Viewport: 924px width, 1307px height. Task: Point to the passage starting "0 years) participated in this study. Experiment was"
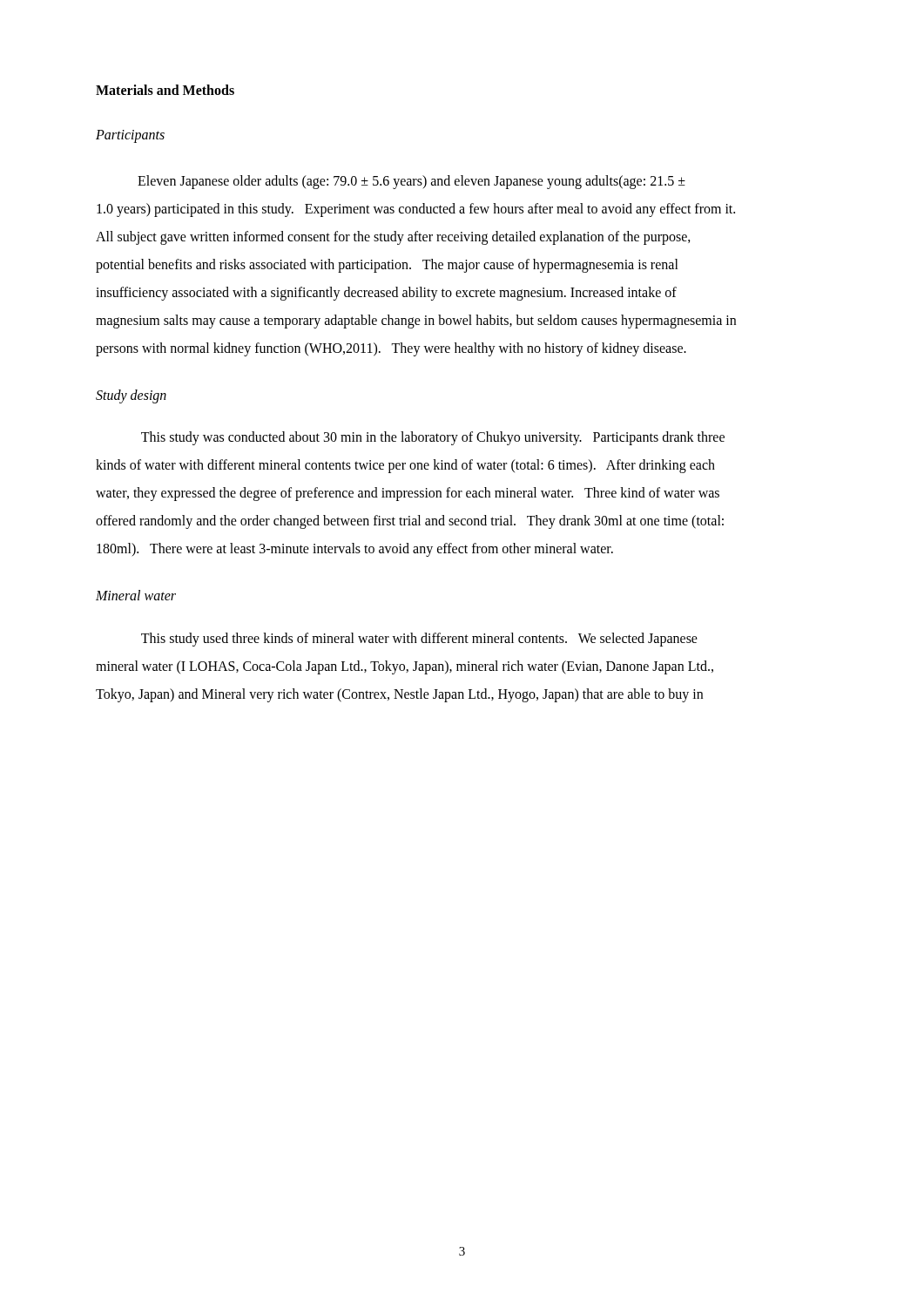[416, 208]
